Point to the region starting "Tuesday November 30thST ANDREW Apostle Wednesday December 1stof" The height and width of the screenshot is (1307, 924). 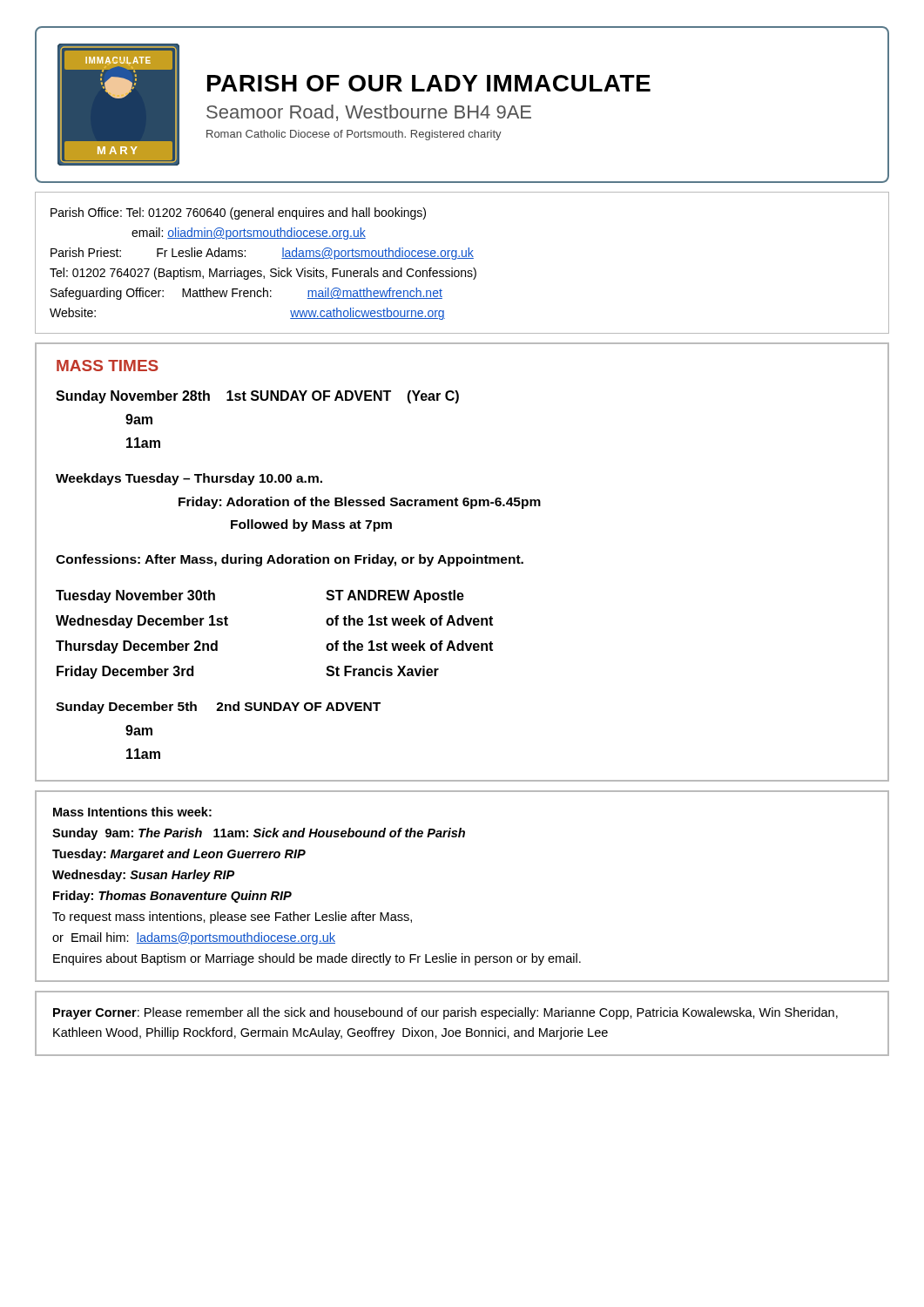pos(462,633)
